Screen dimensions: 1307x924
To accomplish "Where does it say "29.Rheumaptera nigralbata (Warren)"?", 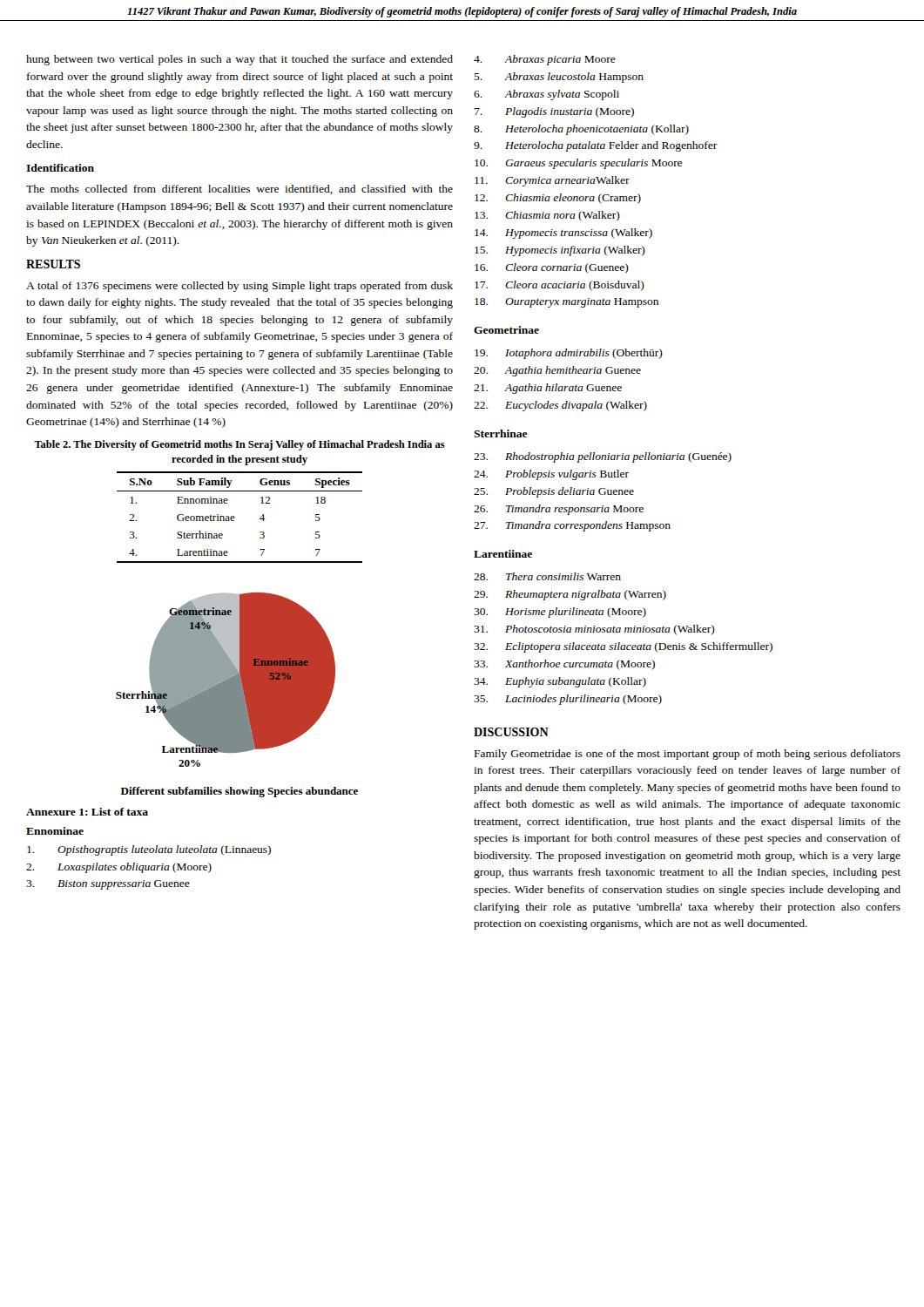I will tap(570, 595).
